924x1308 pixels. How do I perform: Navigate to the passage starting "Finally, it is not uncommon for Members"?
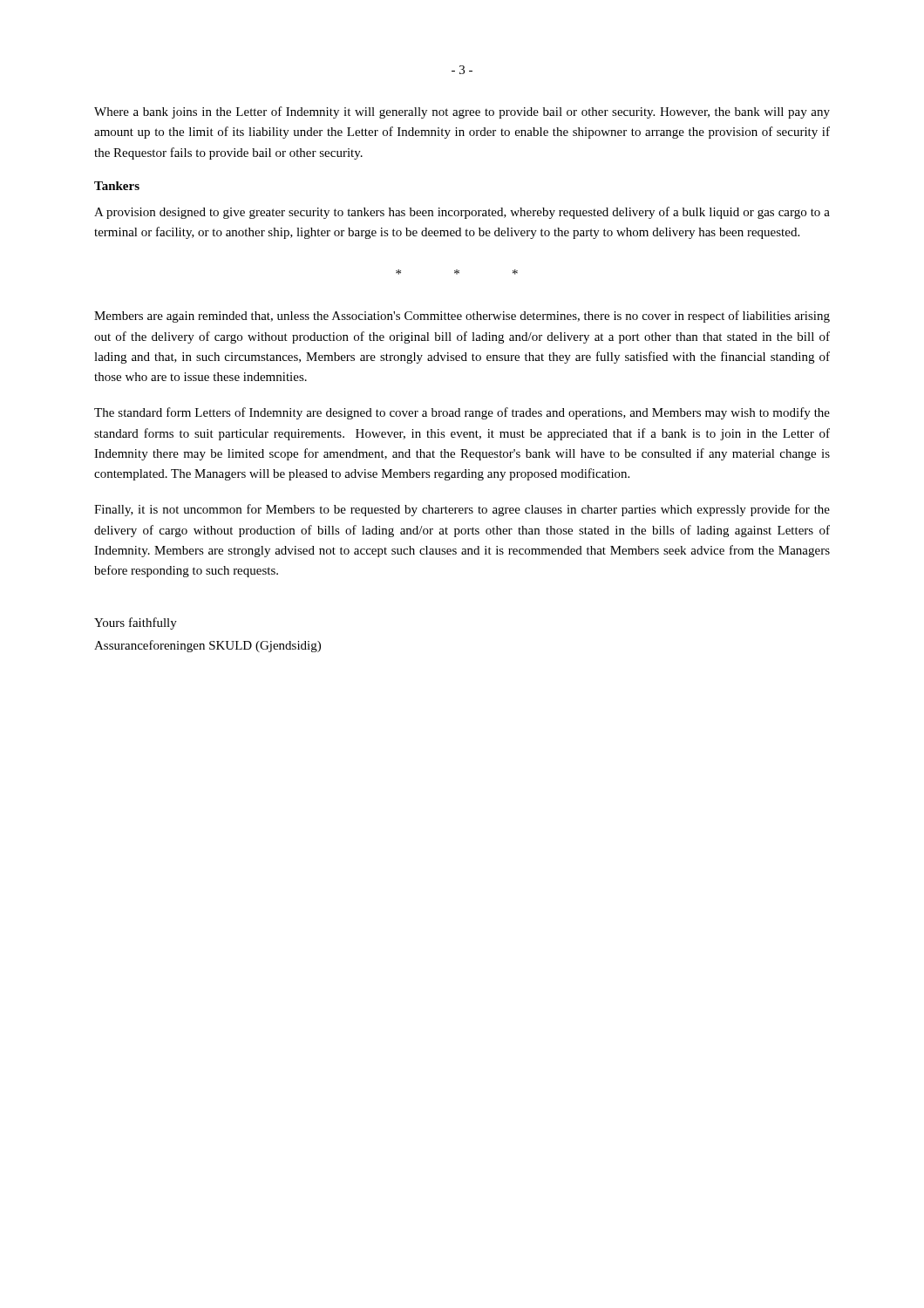462,540
